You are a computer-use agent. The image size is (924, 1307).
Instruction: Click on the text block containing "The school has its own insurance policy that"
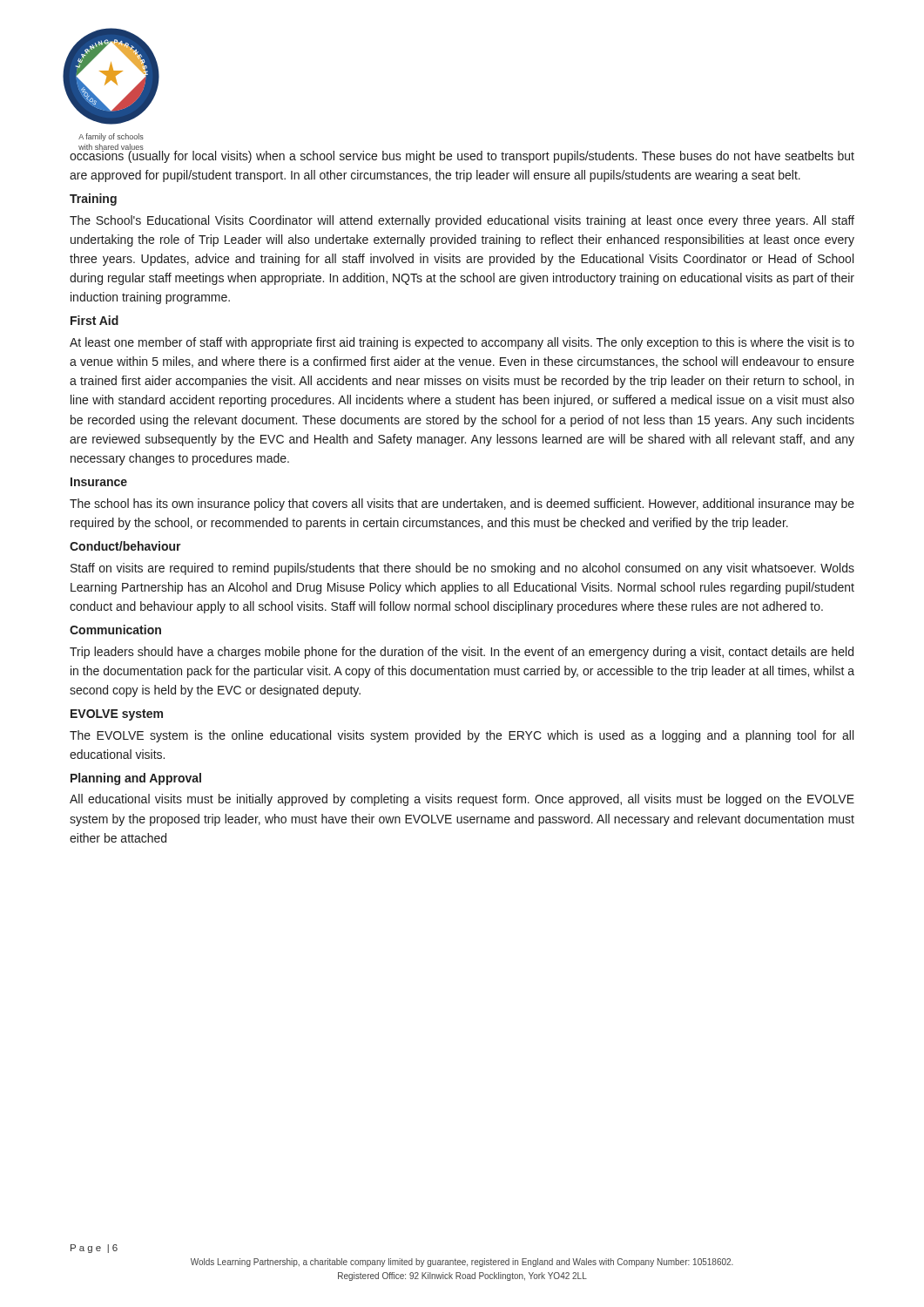(x=462, y=513)
